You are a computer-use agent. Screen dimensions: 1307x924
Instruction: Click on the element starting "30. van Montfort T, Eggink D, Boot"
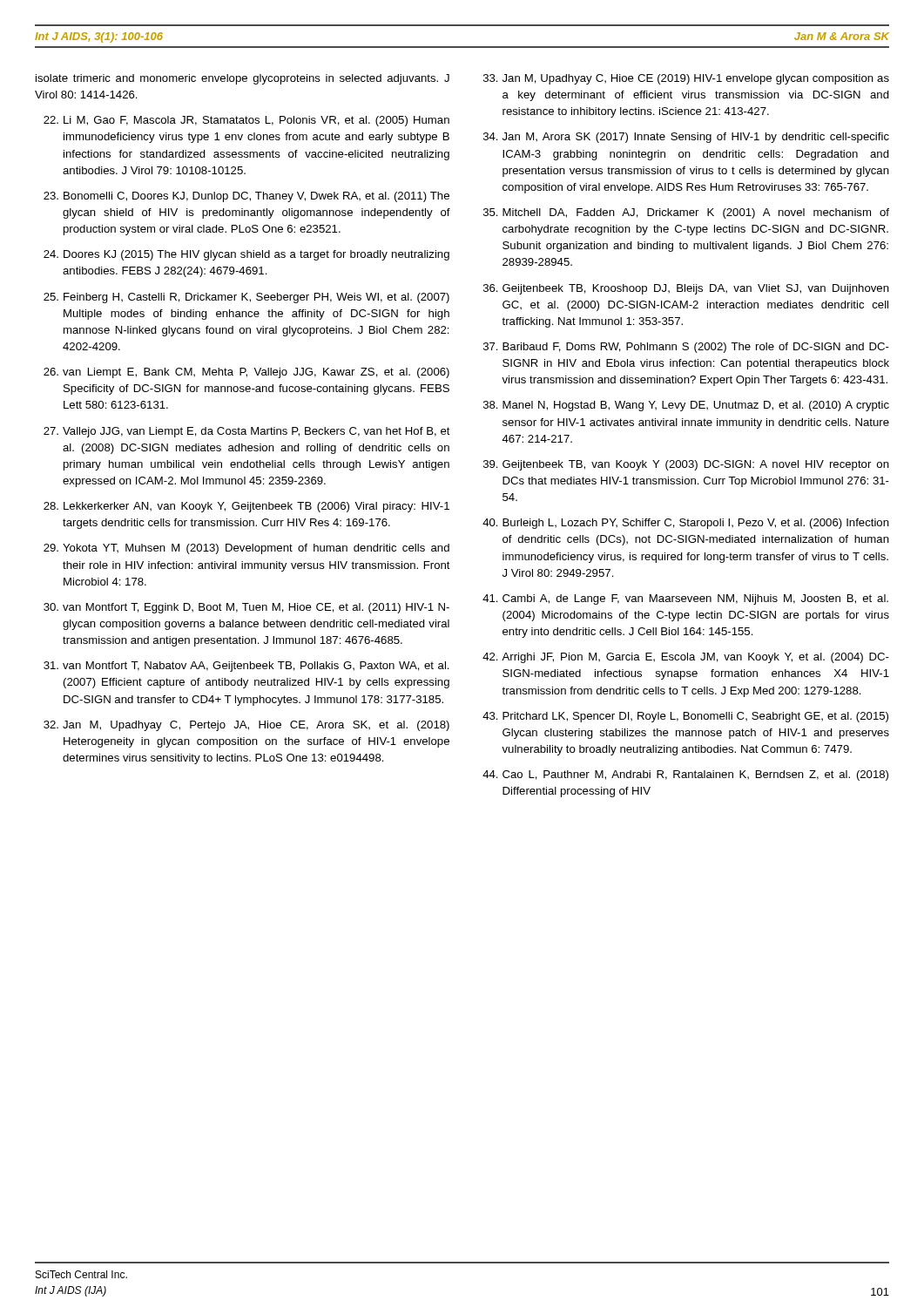(x=242, y=623)
